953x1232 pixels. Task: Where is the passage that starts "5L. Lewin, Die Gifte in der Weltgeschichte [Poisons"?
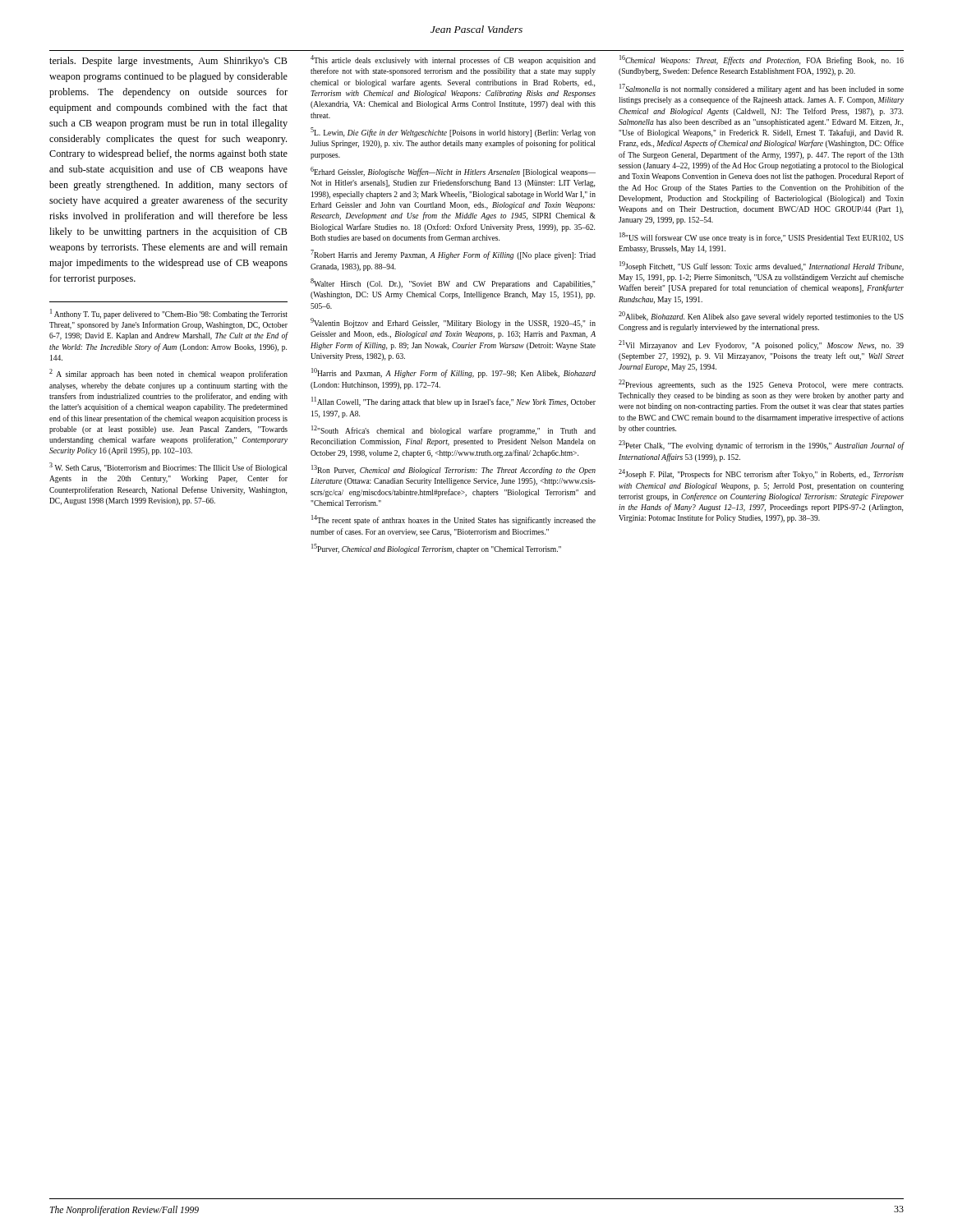tap(453, 143)
